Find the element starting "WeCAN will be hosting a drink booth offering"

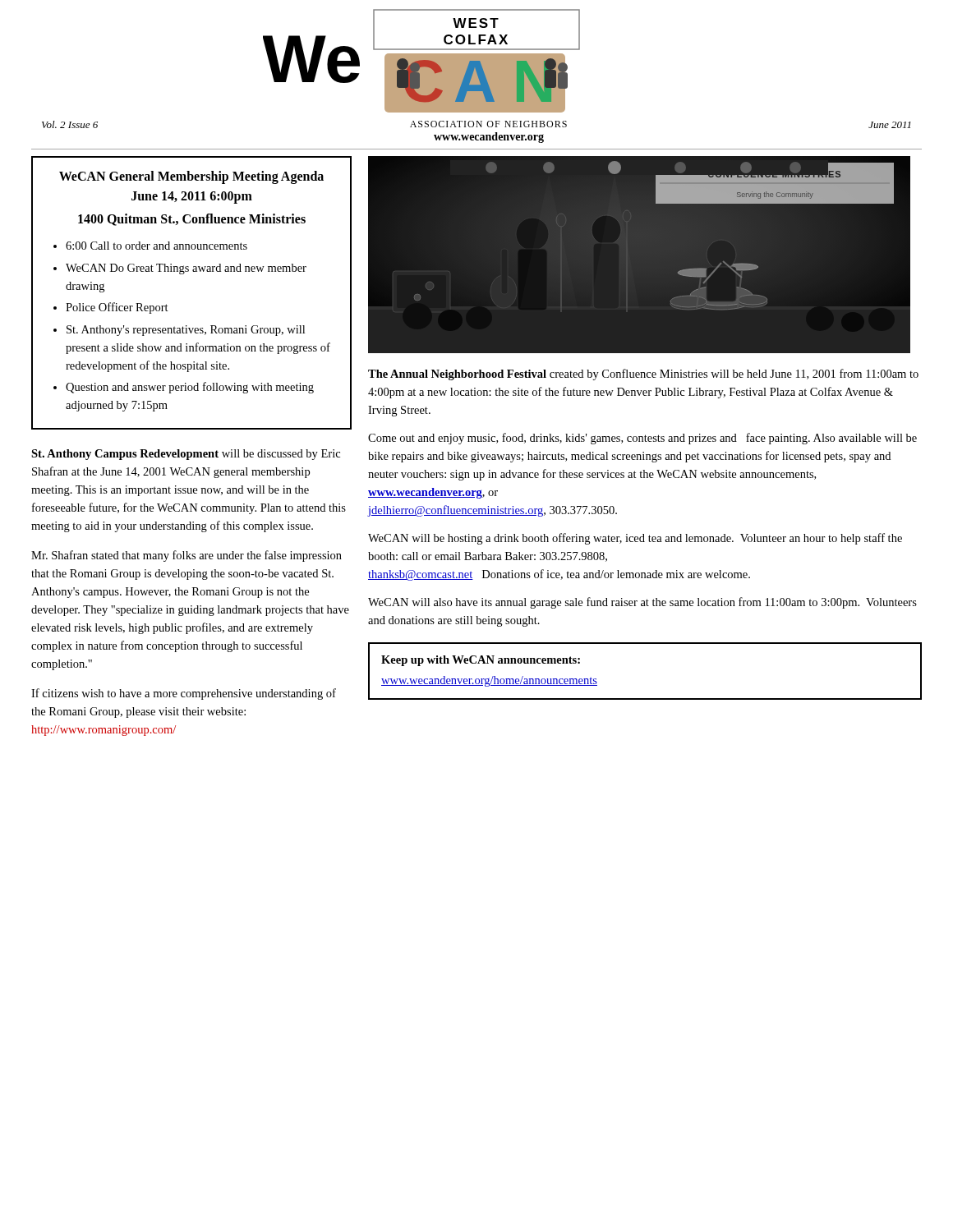[635, 539]
